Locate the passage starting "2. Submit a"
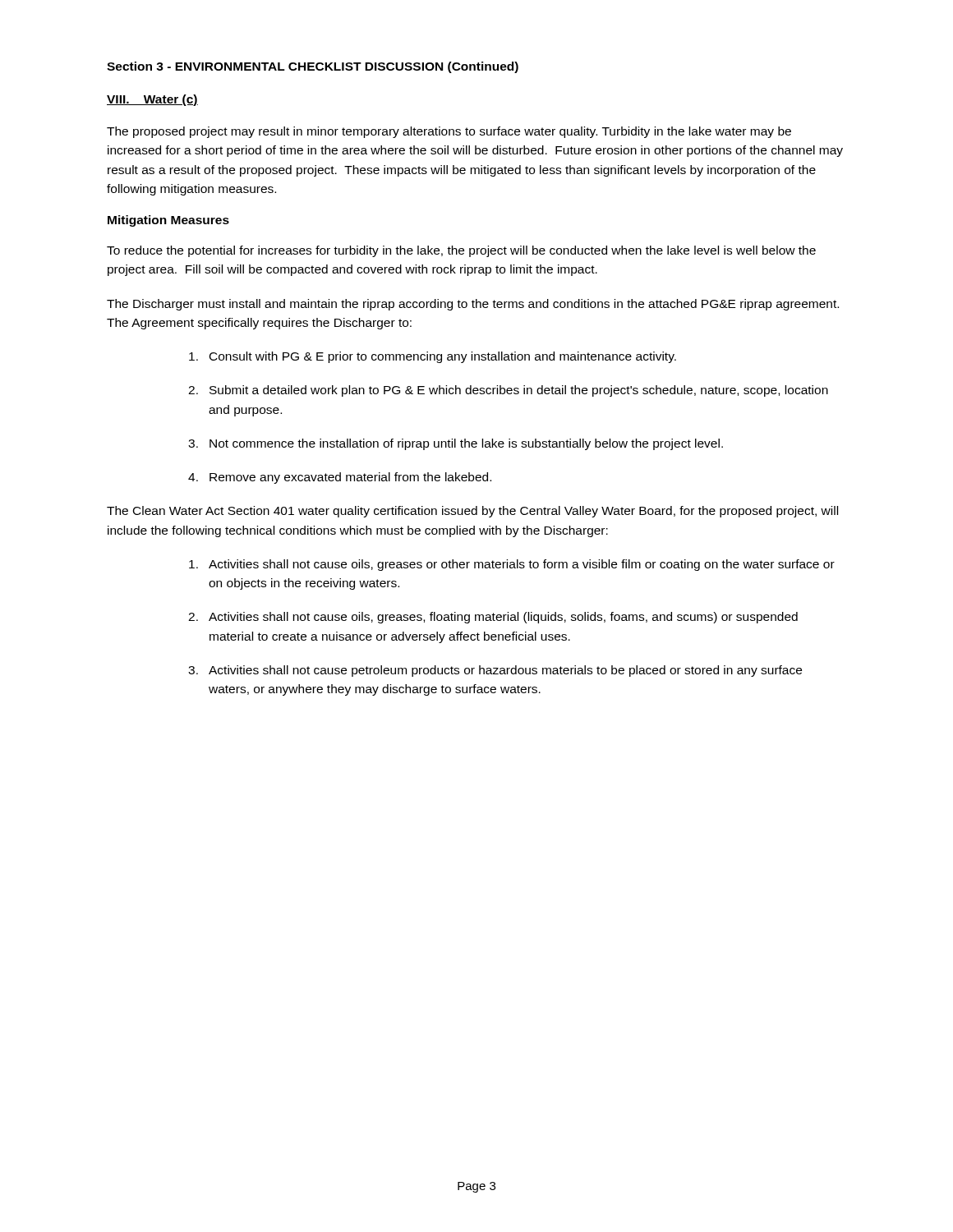Screen dimensions: 1232x953 click(x=501, y=400)
